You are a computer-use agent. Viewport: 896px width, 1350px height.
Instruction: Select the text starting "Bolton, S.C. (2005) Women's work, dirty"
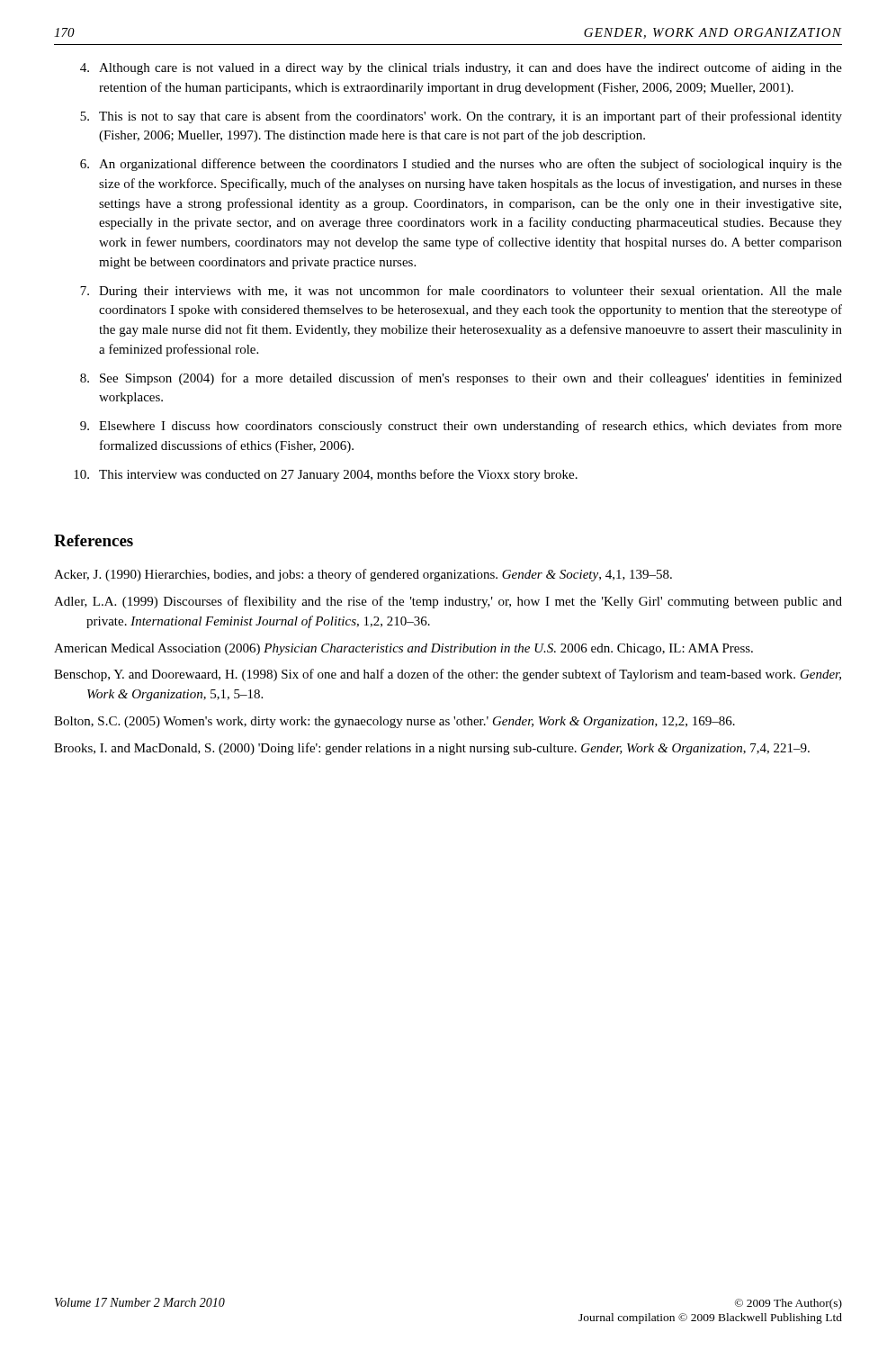395,721
